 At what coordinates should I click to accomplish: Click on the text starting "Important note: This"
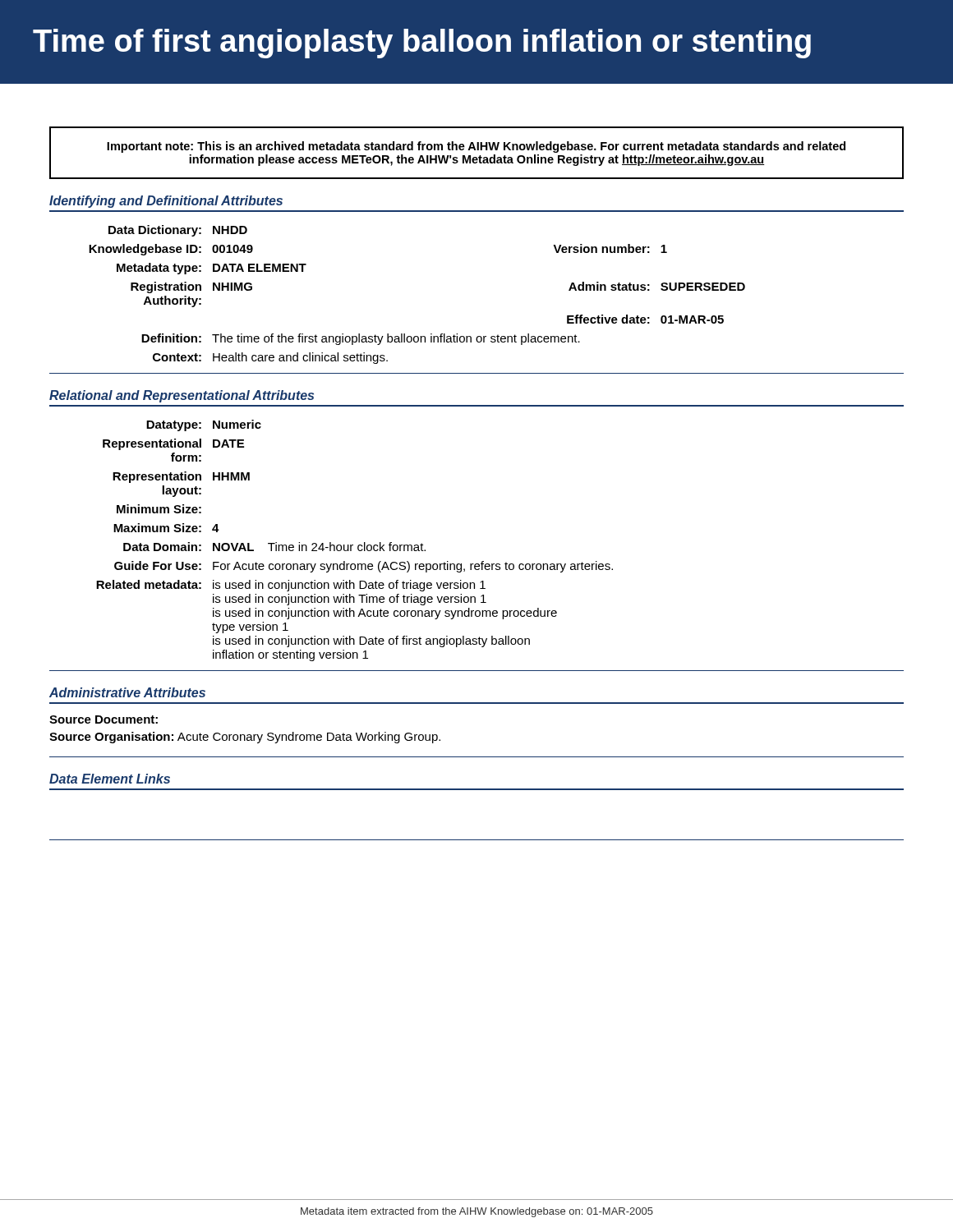(476, 152)
